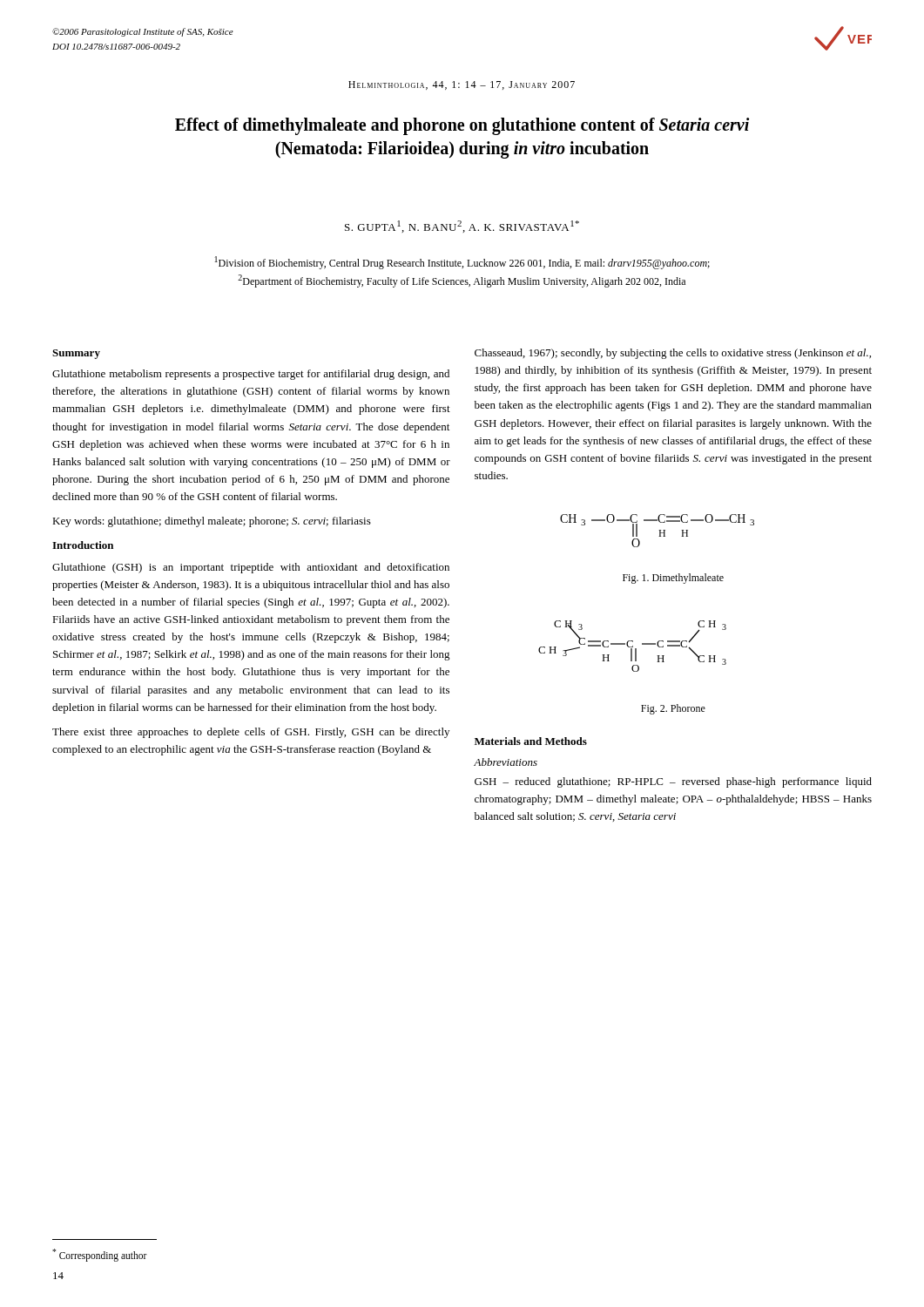Screen dimensions: 1307x924
Task: Select the element starting "Chasseaud, 1967); secondly,"
Action: pos(673,414)
